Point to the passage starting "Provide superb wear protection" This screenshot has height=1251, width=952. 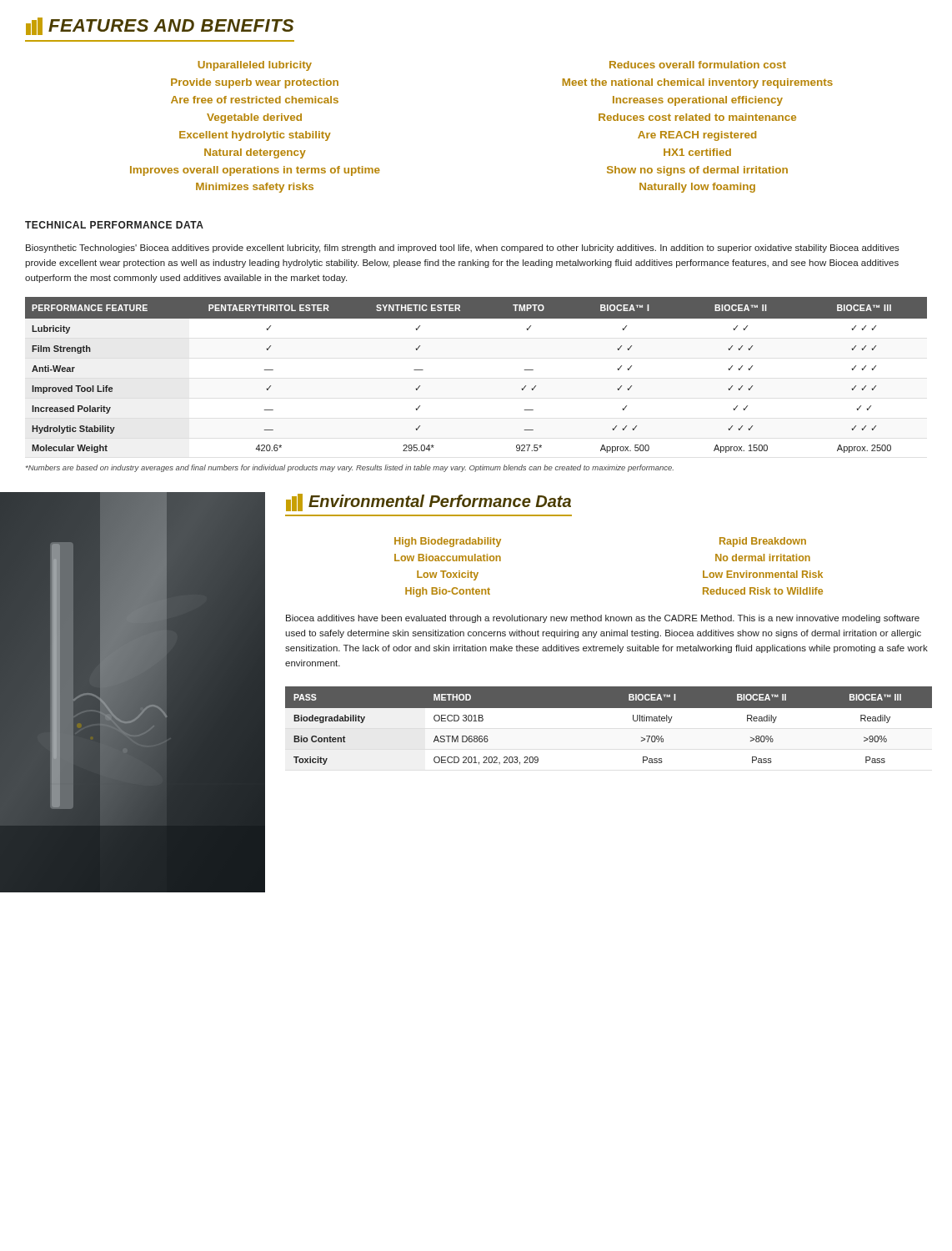pos(255,83)
